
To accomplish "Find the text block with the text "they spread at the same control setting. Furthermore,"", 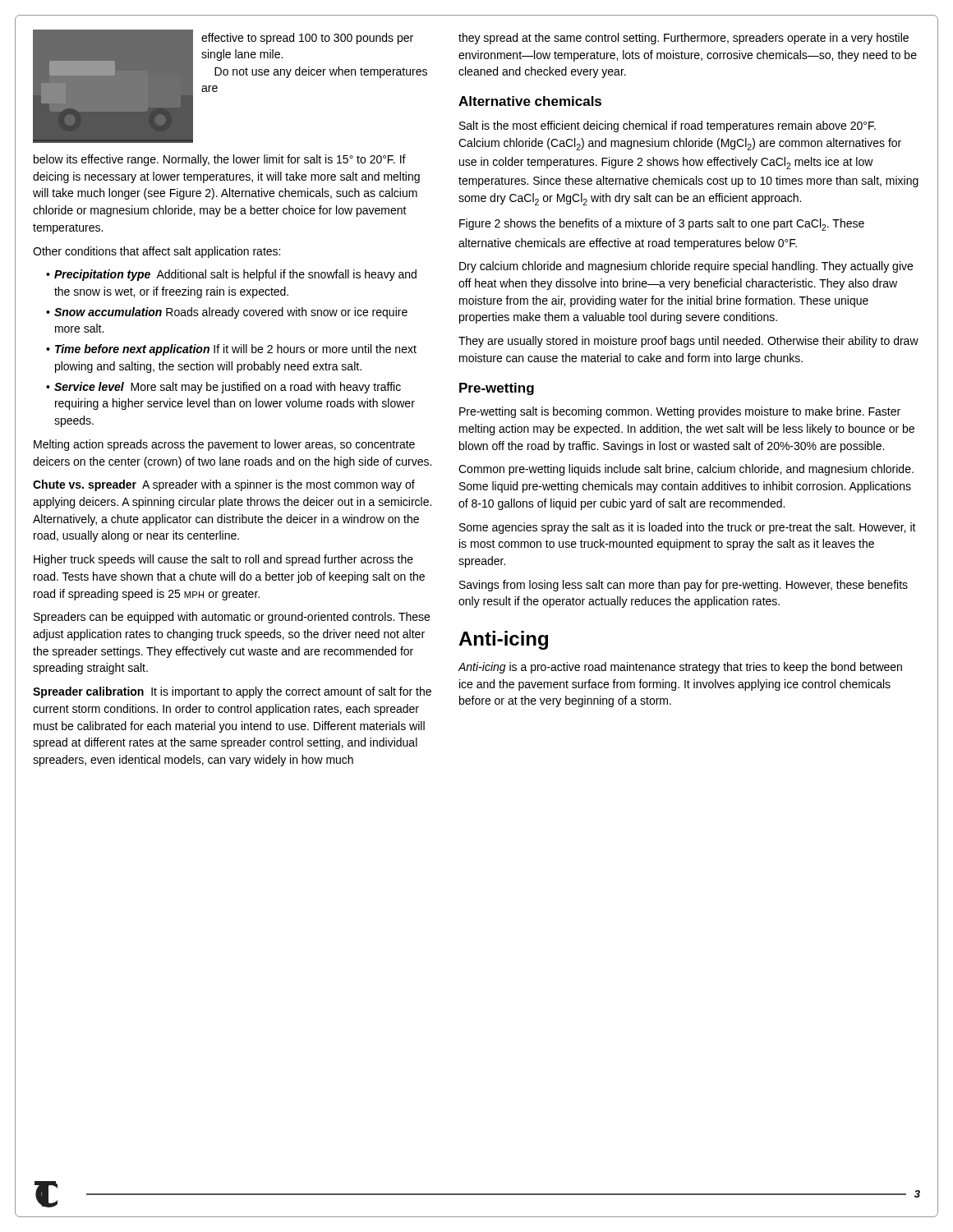I will tap(688, 55).
